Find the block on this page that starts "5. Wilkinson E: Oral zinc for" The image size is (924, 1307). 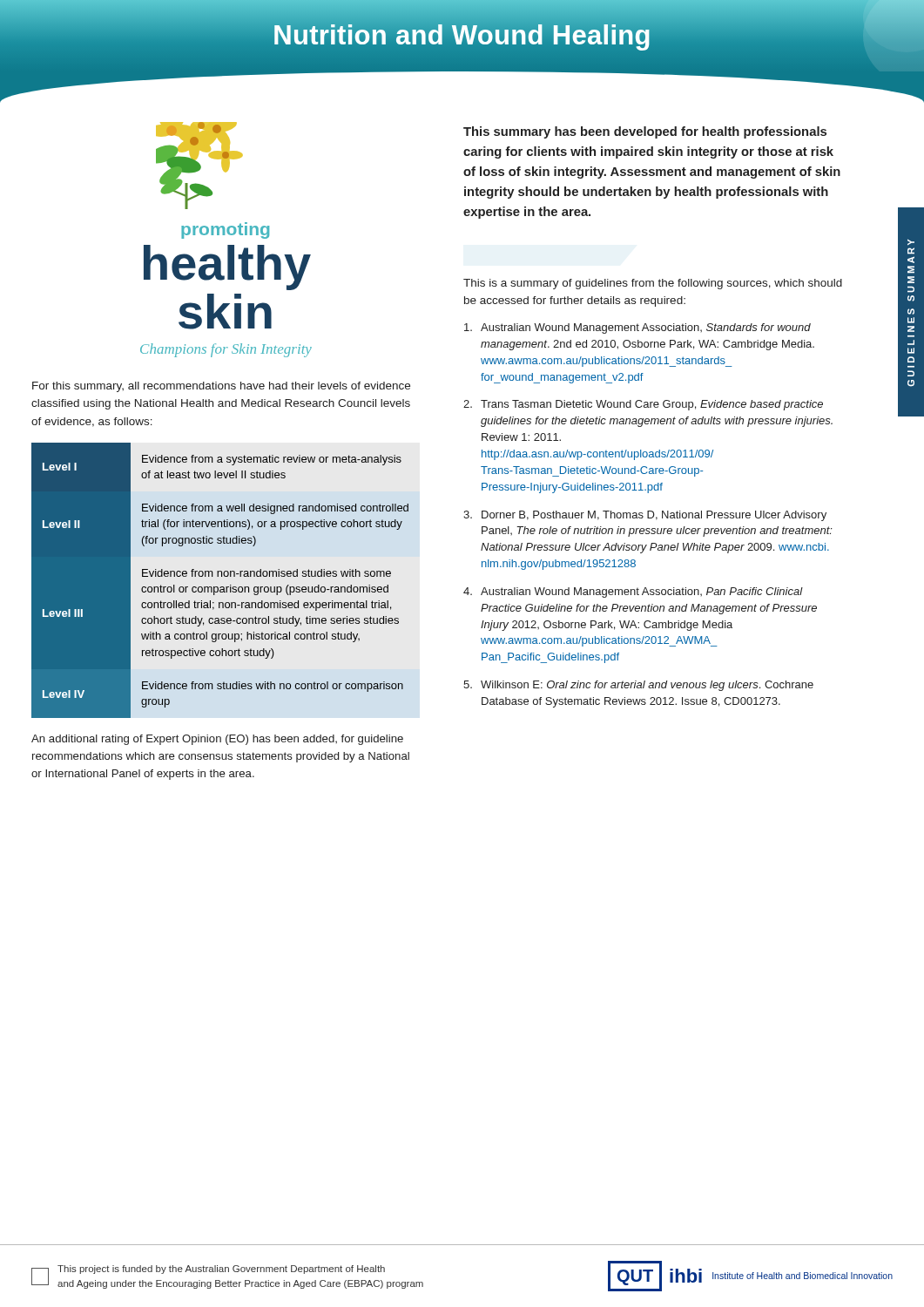coord(653,694)
